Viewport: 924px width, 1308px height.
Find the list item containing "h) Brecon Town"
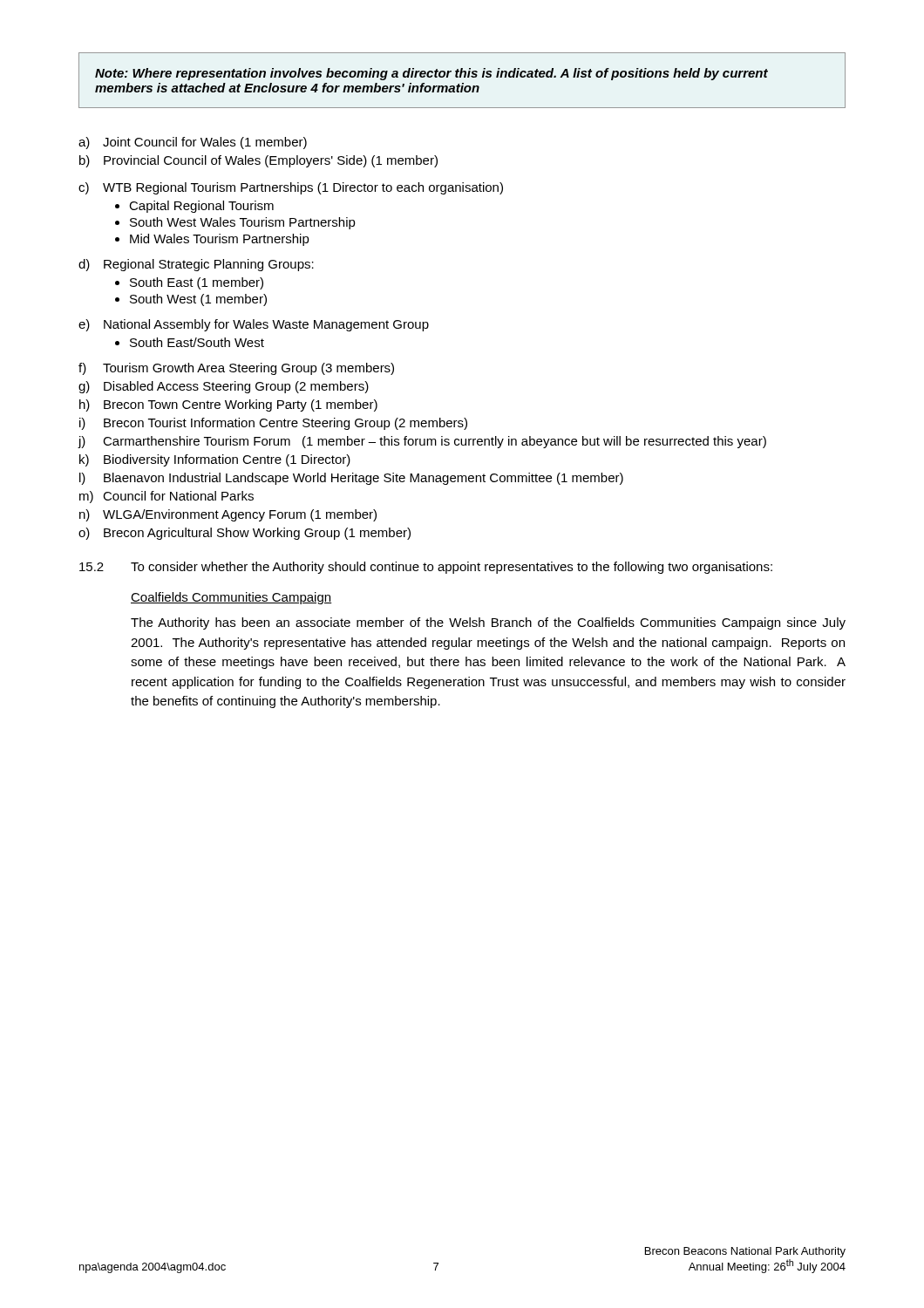pos(228,405)
